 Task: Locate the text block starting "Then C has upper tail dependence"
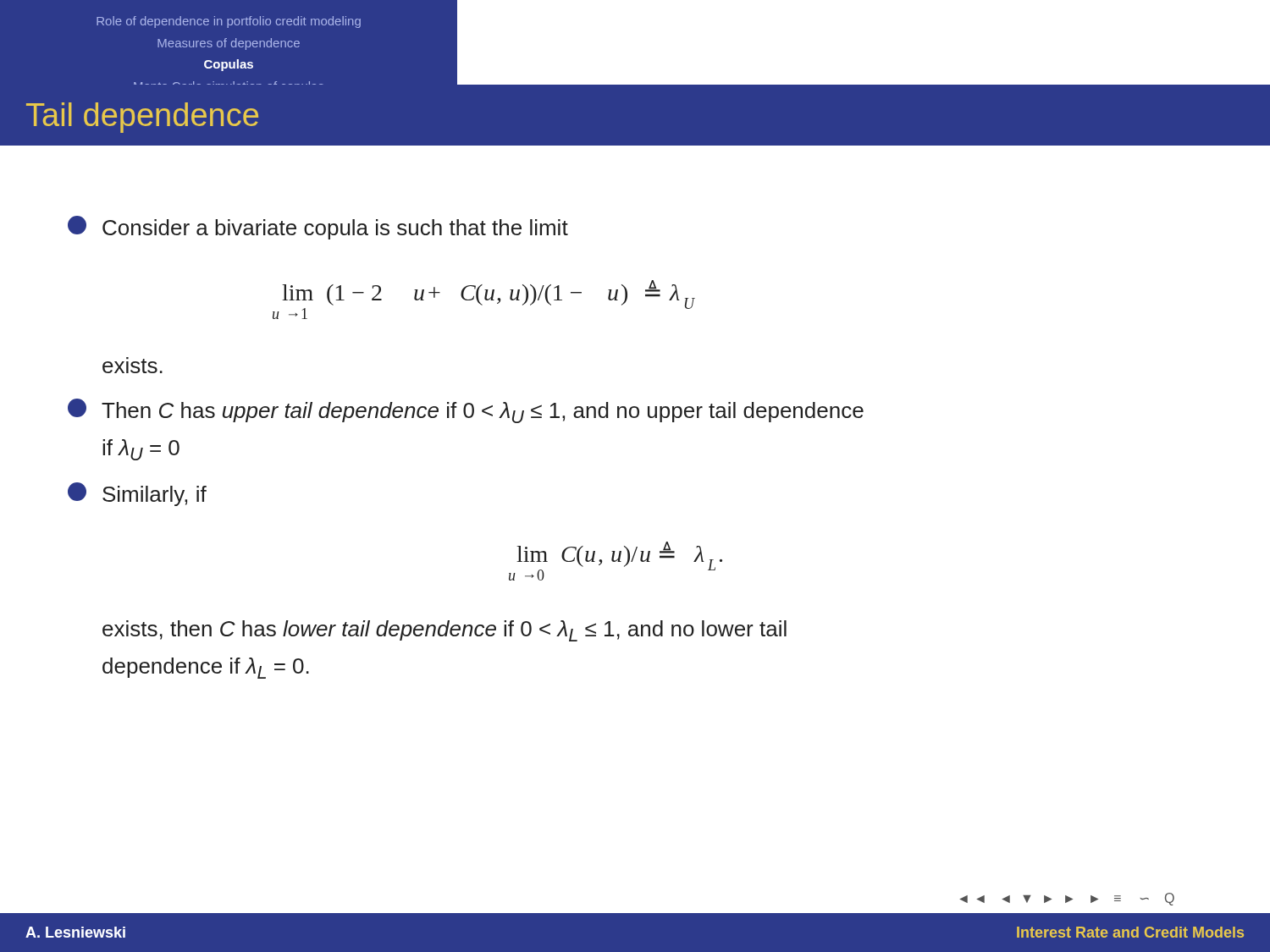pyautogui.click(x=466, y=411)
